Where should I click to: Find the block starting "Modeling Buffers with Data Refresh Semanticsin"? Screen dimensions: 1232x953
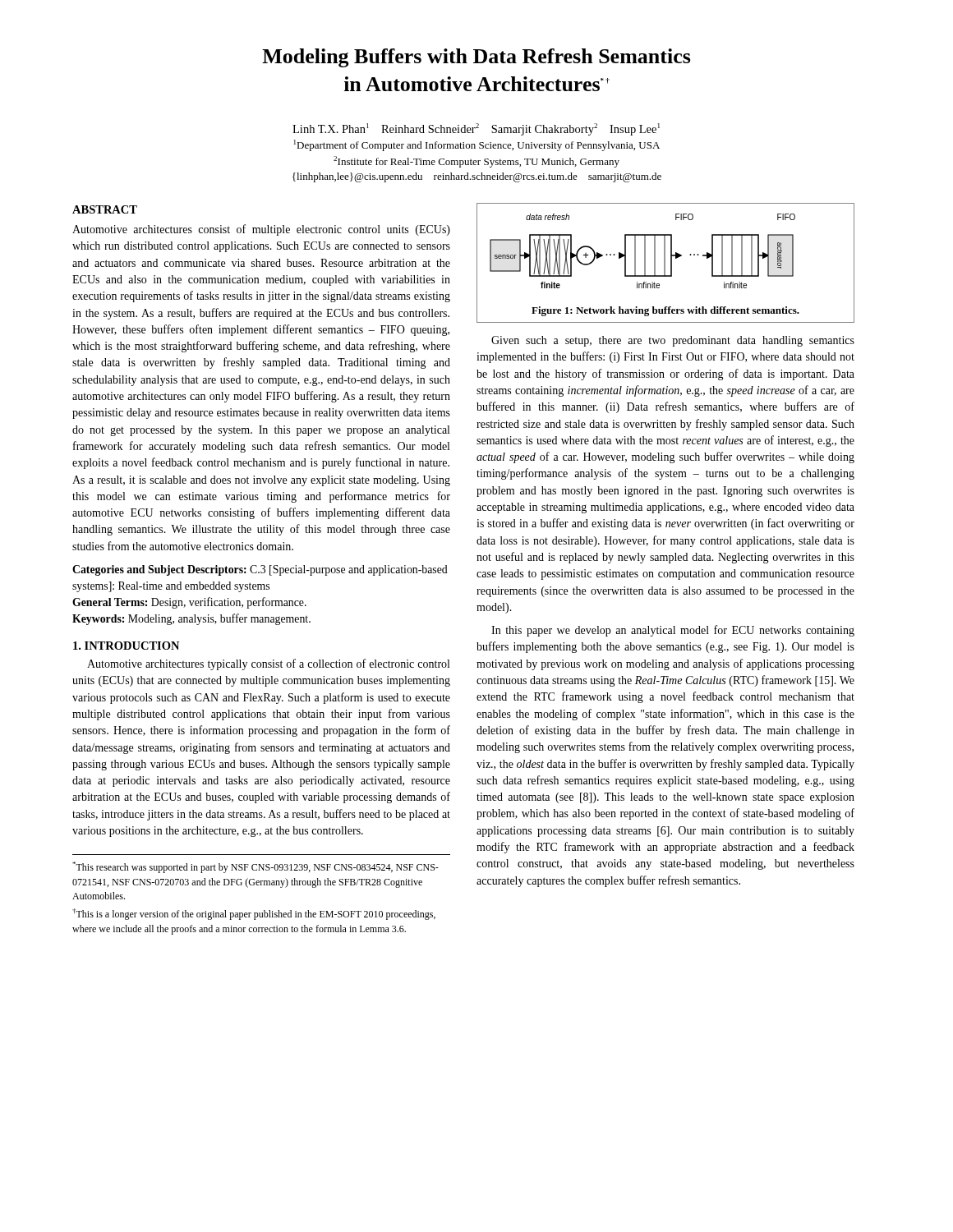point(476,70)
